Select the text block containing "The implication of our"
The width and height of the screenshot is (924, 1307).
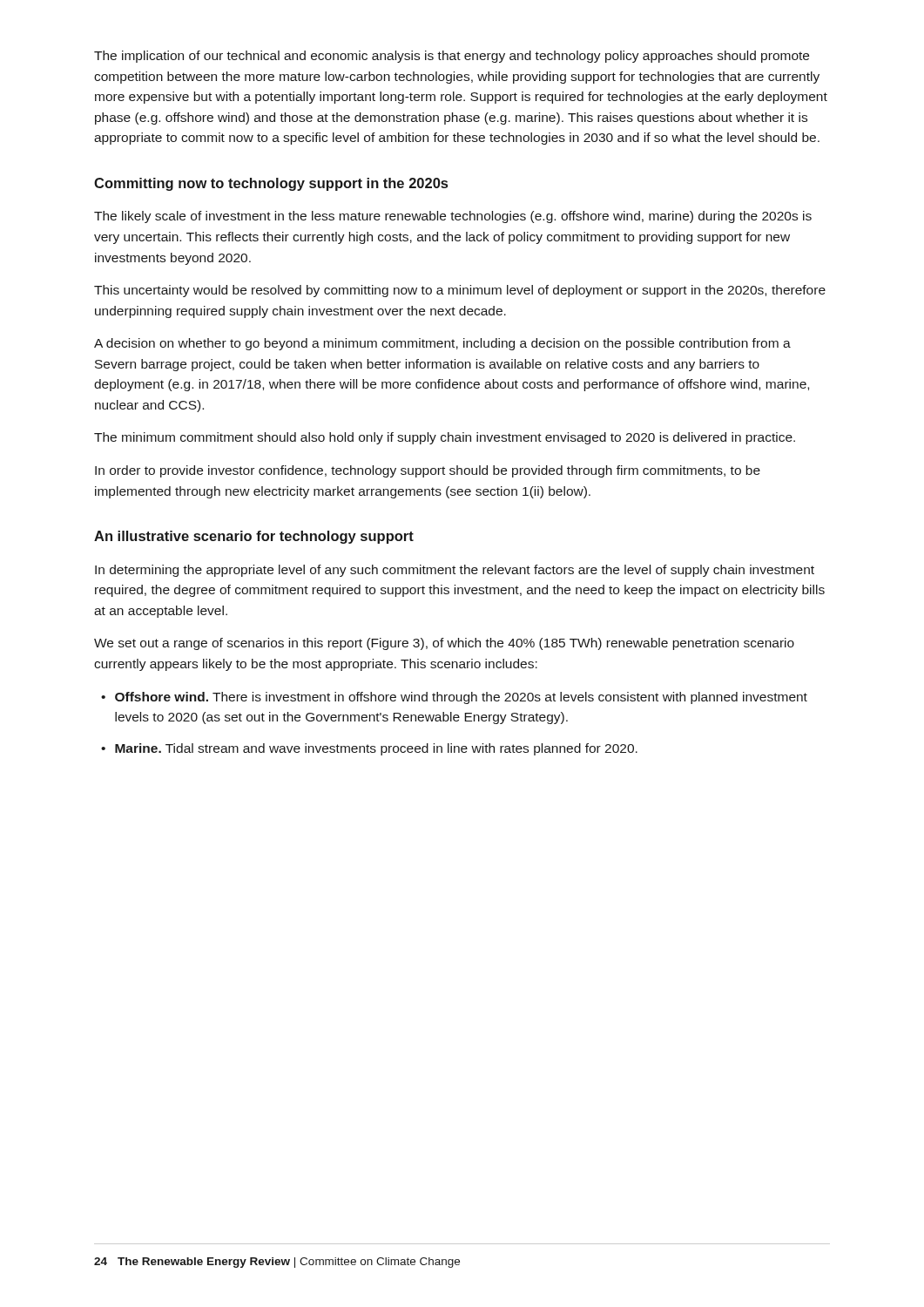point(461,96)
